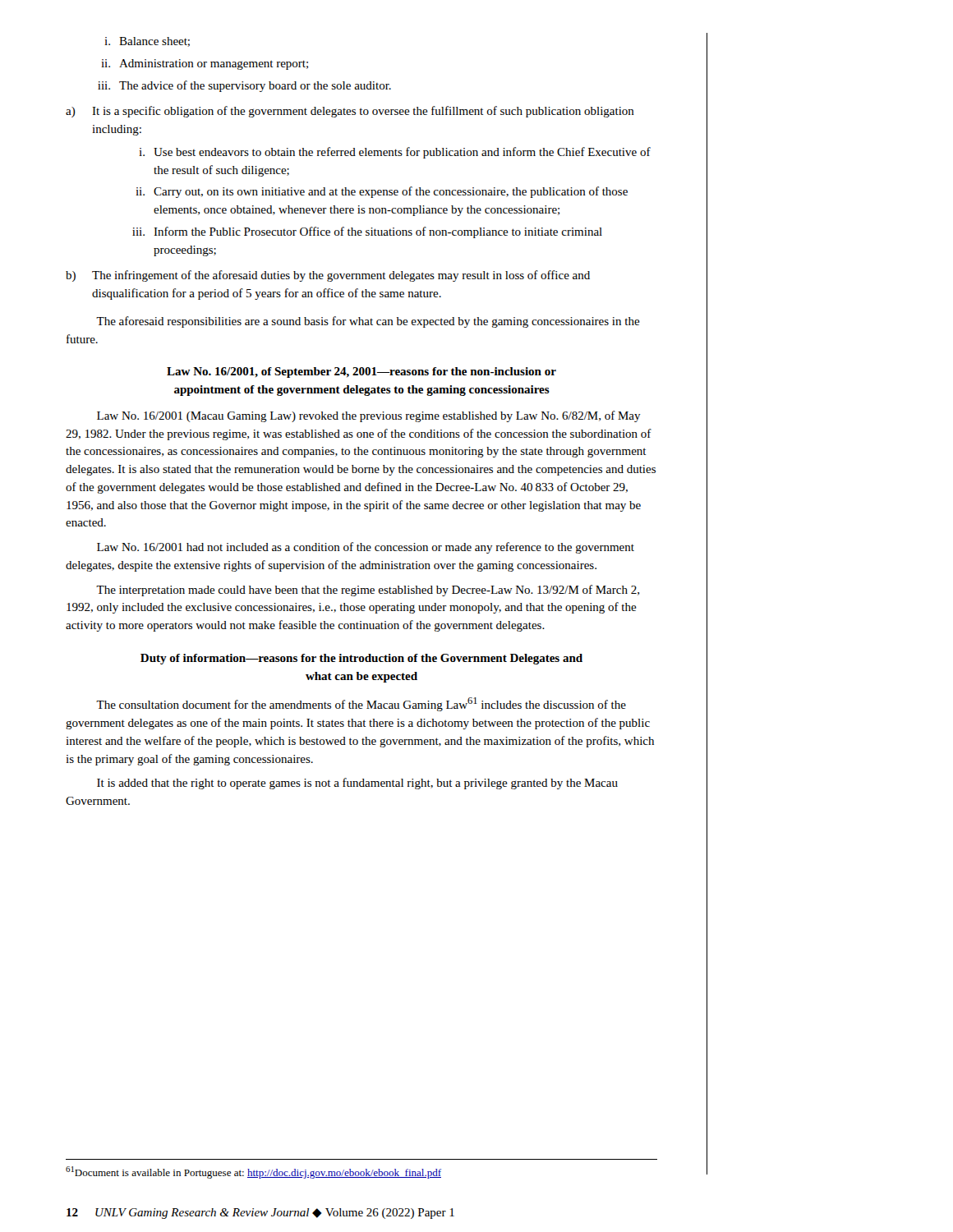Locate the text starting "i. Use best"
The image size is (953, 1232).
tap(383, 161)
